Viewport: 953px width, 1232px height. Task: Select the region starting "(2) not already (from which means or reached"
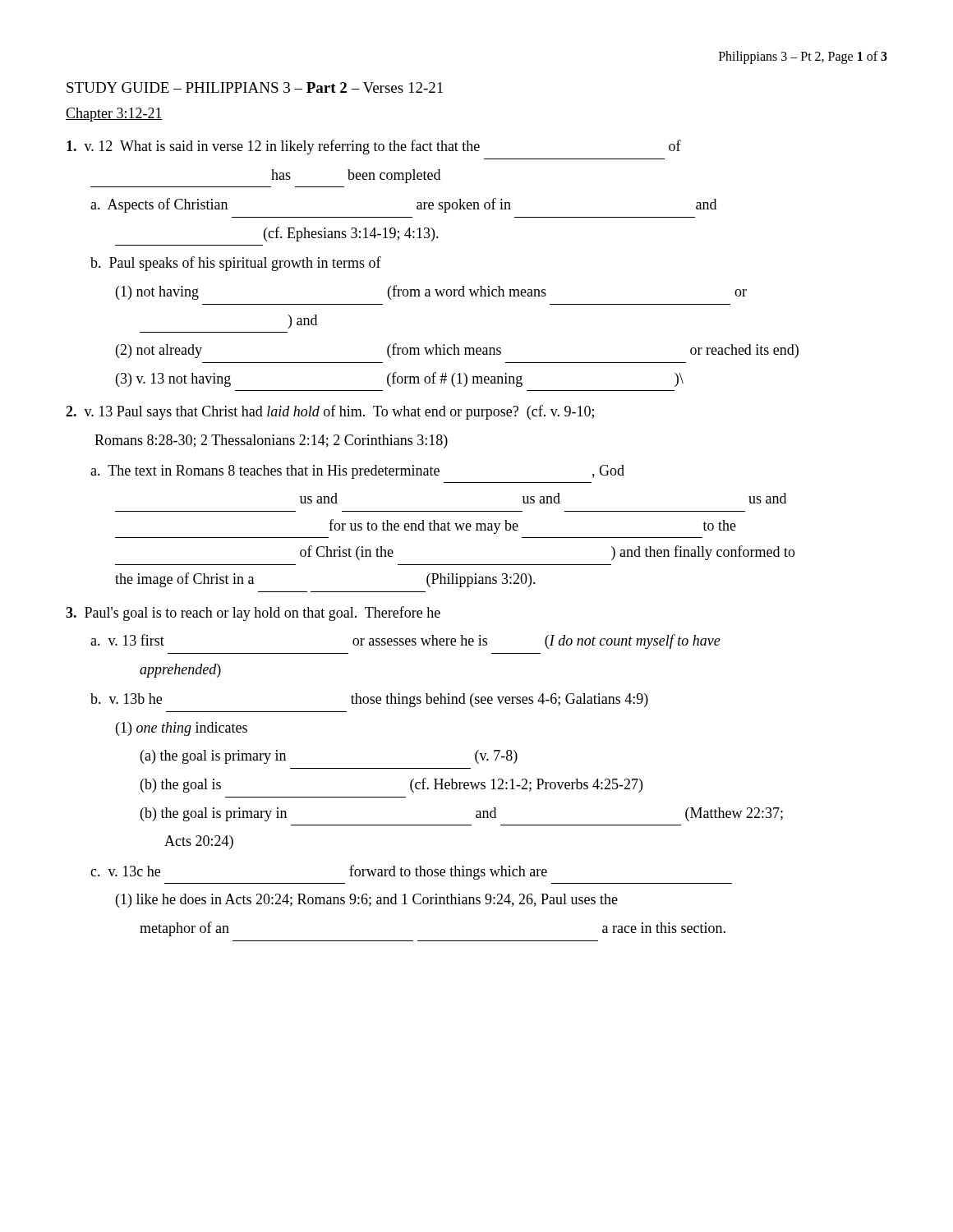pyautogui.click(x=457, y=352)
